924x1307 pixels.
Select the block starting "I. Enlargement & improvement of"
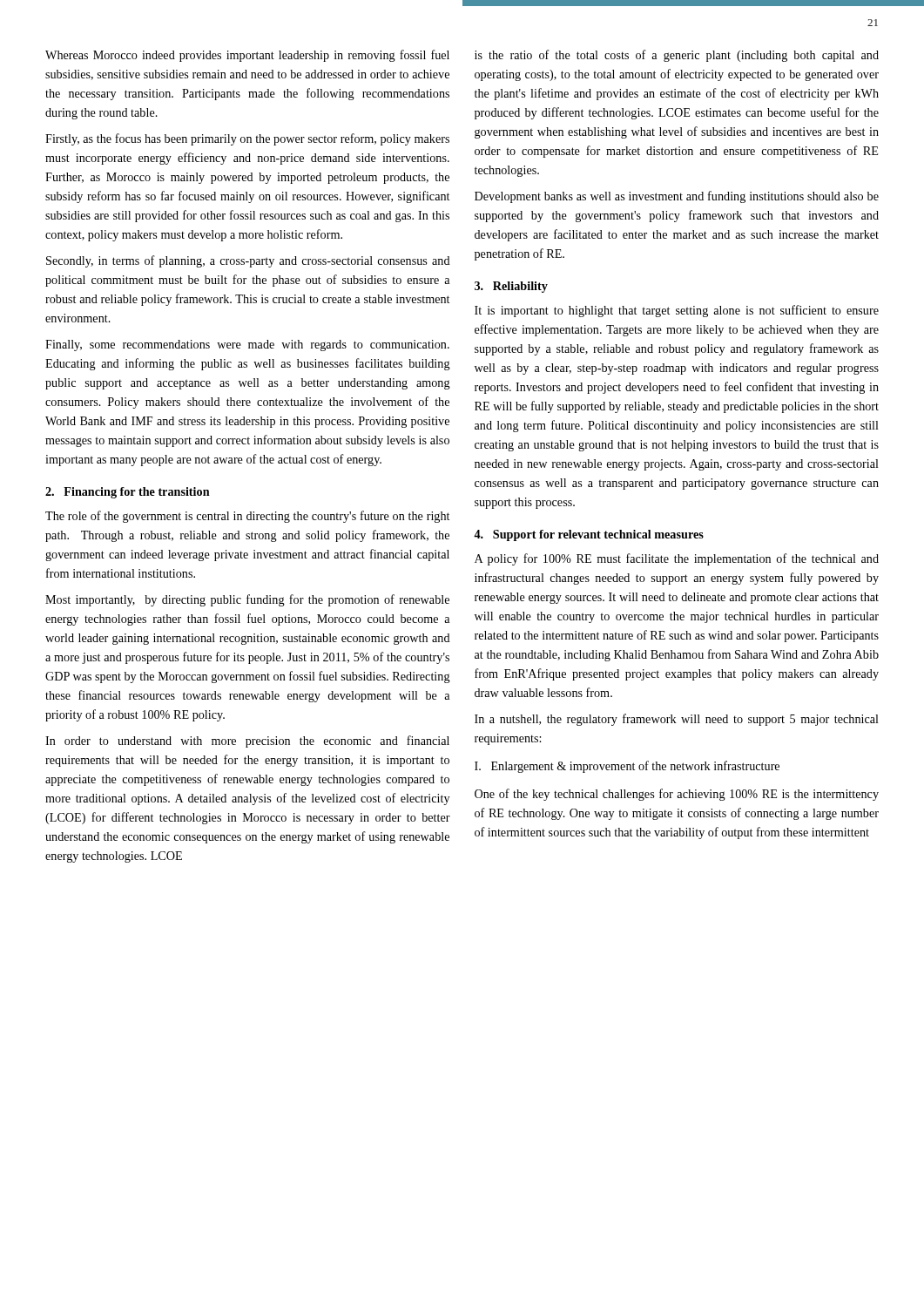676,766
